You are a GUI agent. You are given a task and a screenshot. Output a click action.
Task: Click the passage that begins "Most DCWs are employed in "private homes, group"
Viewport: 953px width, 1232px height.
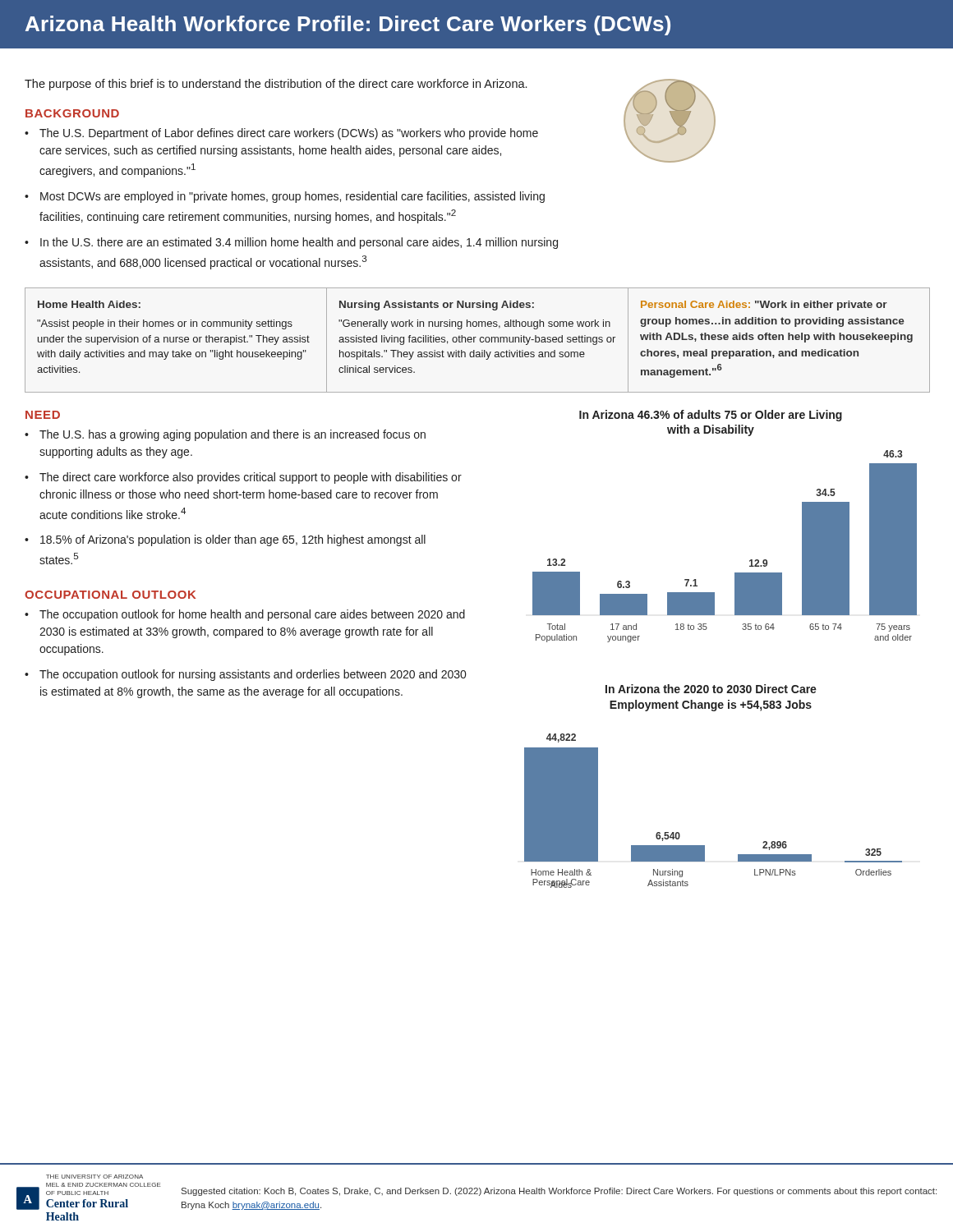(x=292, y=206)
